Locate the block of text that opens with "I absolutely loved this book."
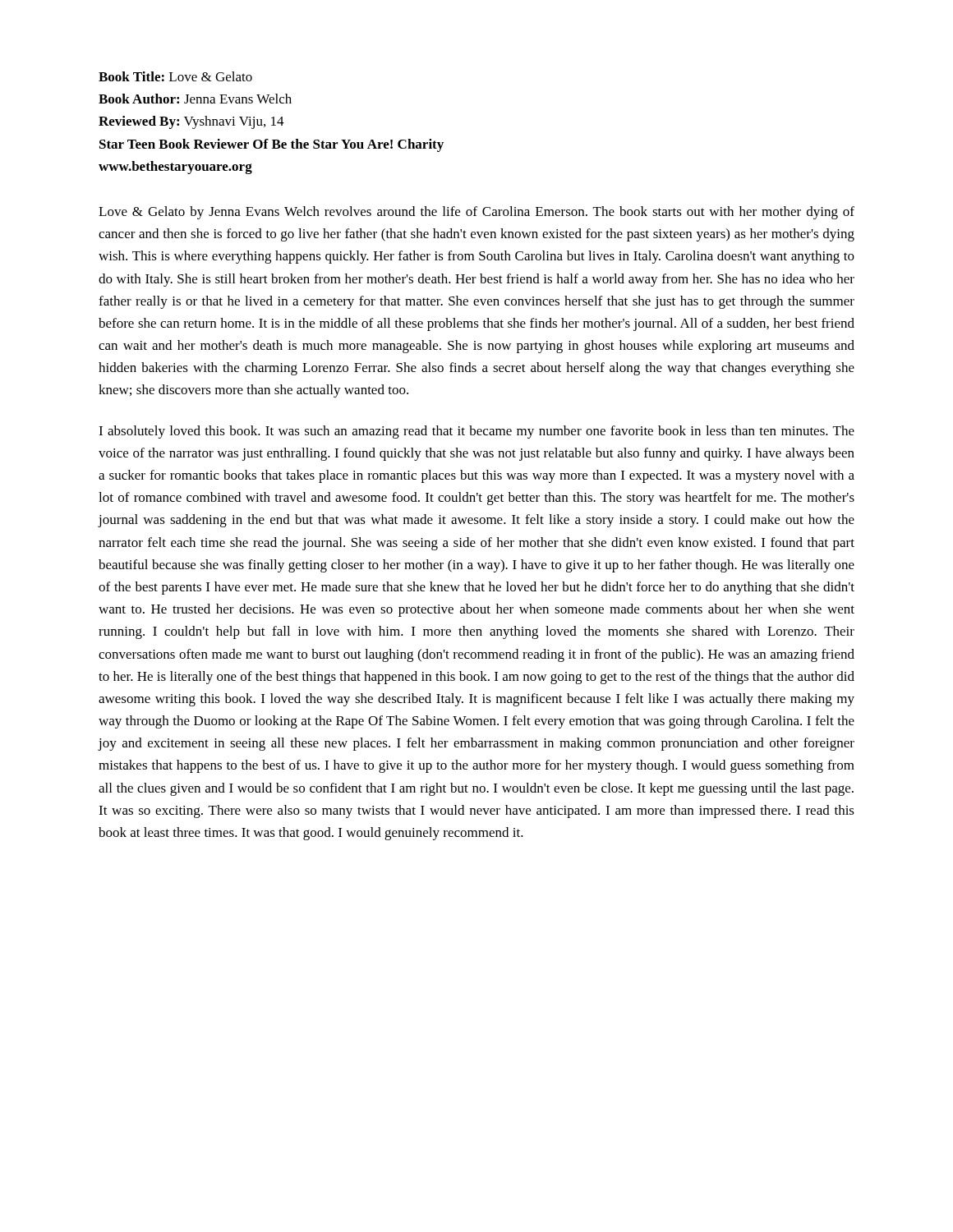Image resolution: width=953 pixels, height=1232 pixels. pos(476,631)
